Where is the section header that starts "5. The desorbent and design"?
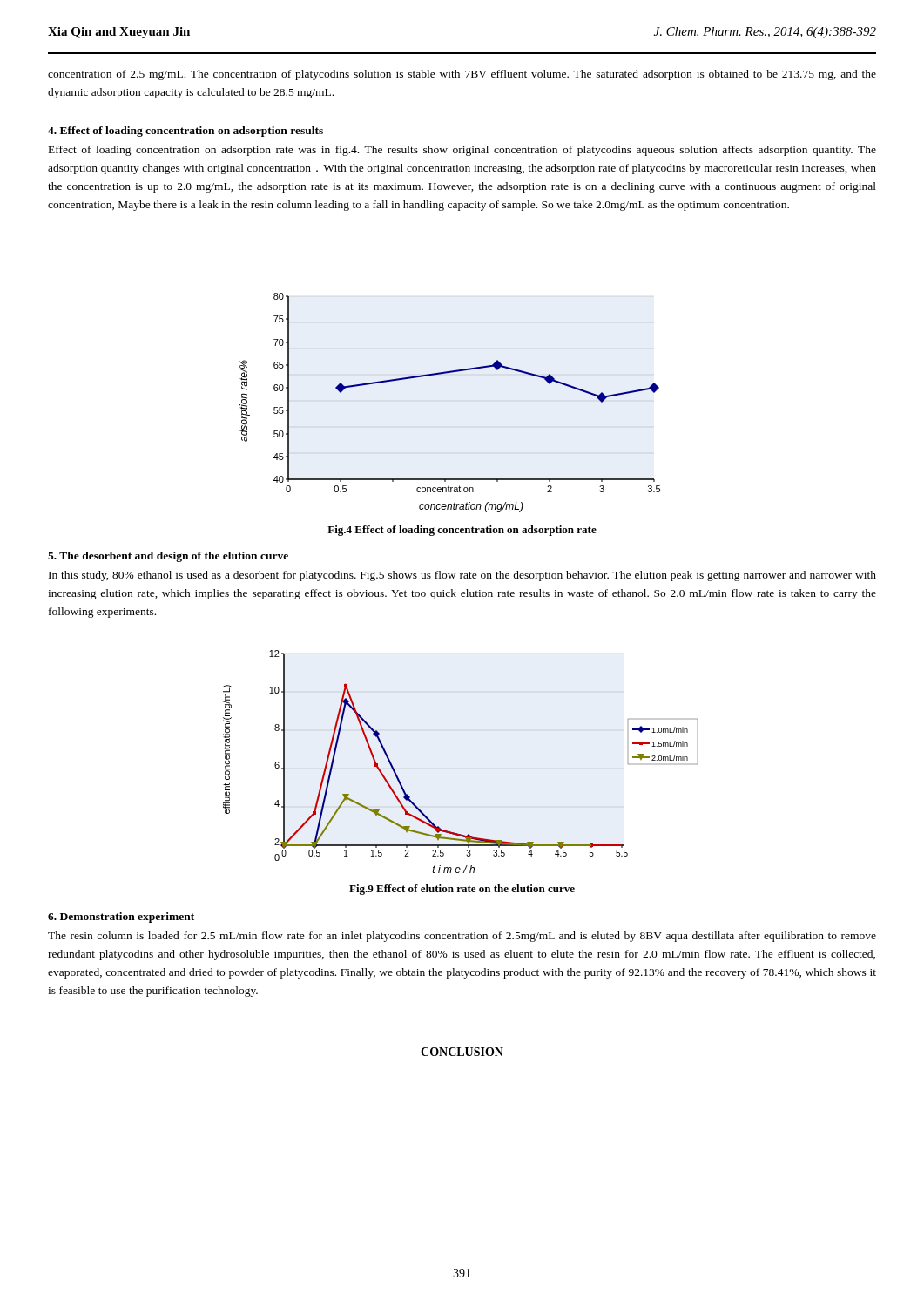The image size is (924, 1307). [x=168, y=555]
